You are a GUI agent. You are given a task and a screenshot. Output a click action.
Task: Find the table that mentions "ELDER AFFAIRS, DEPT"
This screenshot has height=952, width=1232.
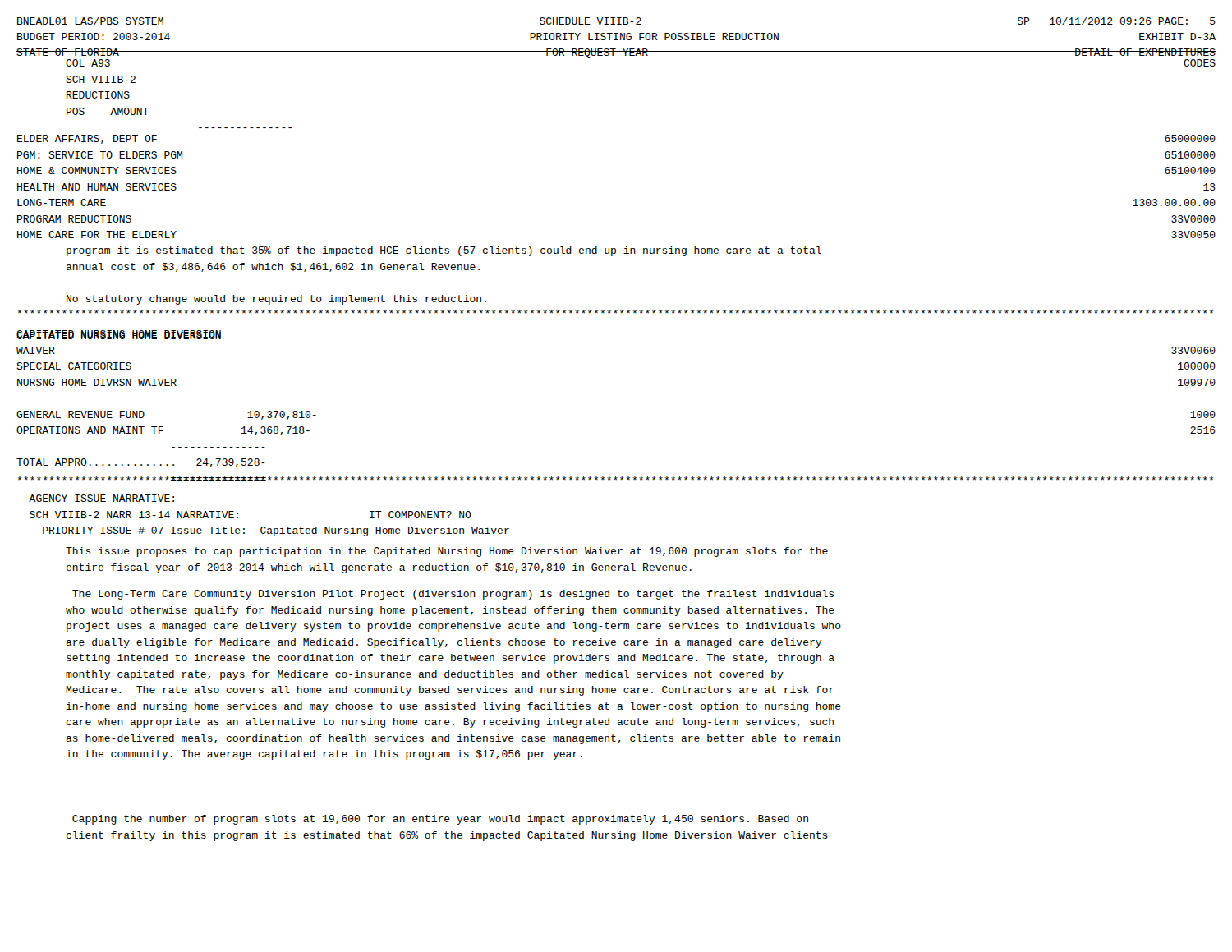(616, 187)
